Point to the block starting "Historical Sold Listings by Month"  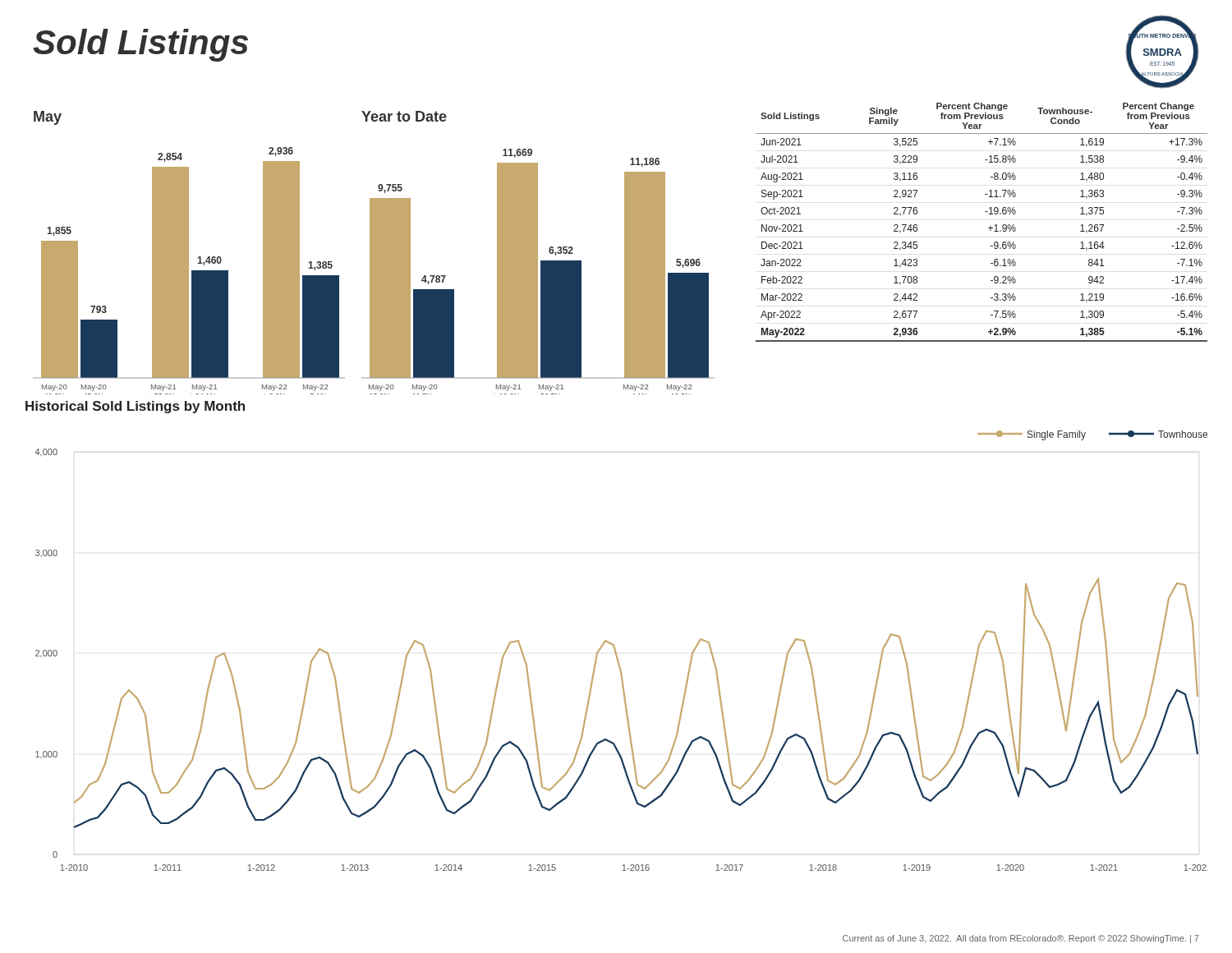point(135,406)
